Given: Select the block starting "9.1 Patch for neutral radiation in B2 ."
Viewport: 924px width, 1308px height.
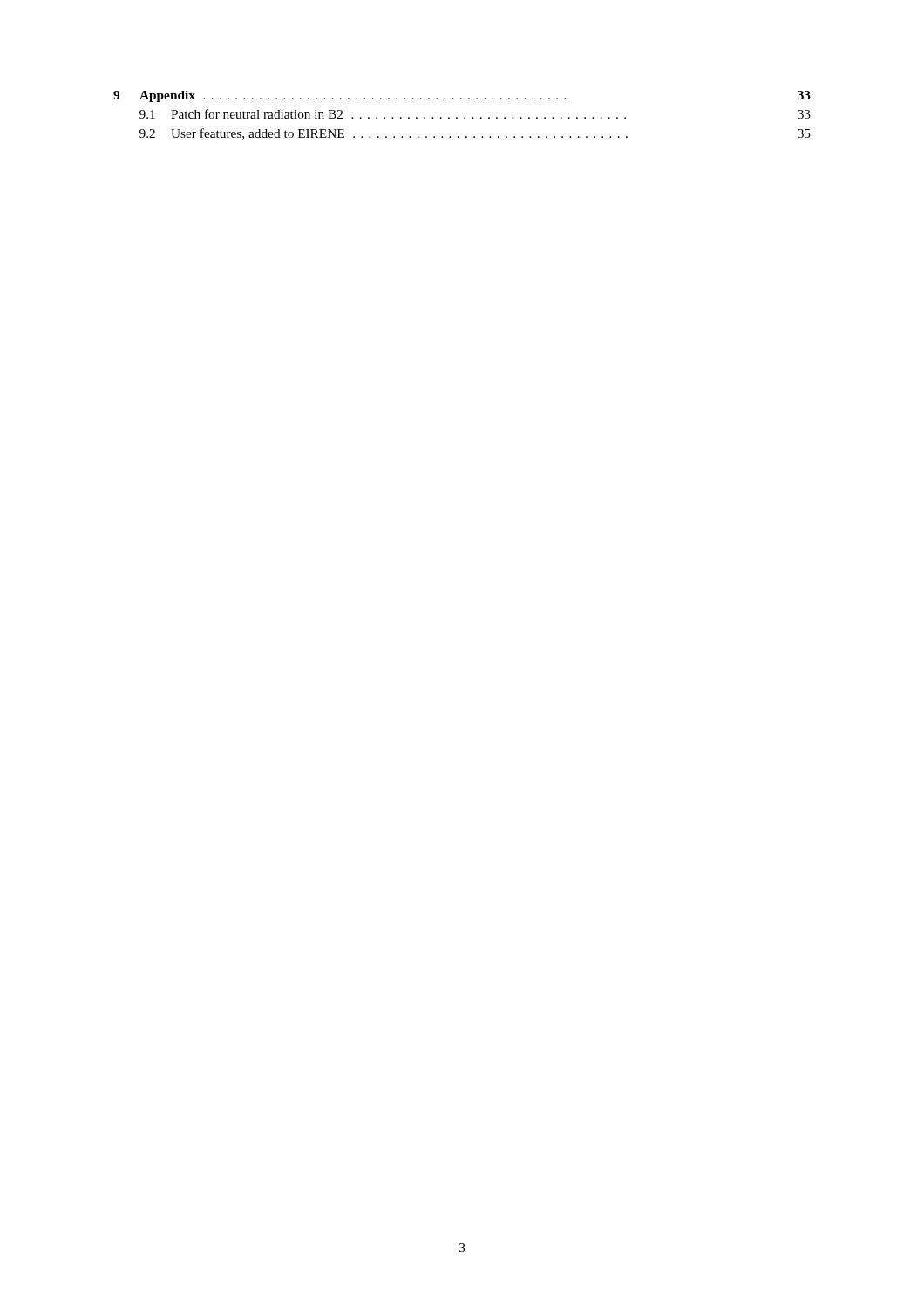Looking at the screenshot, I should [470, 114].
